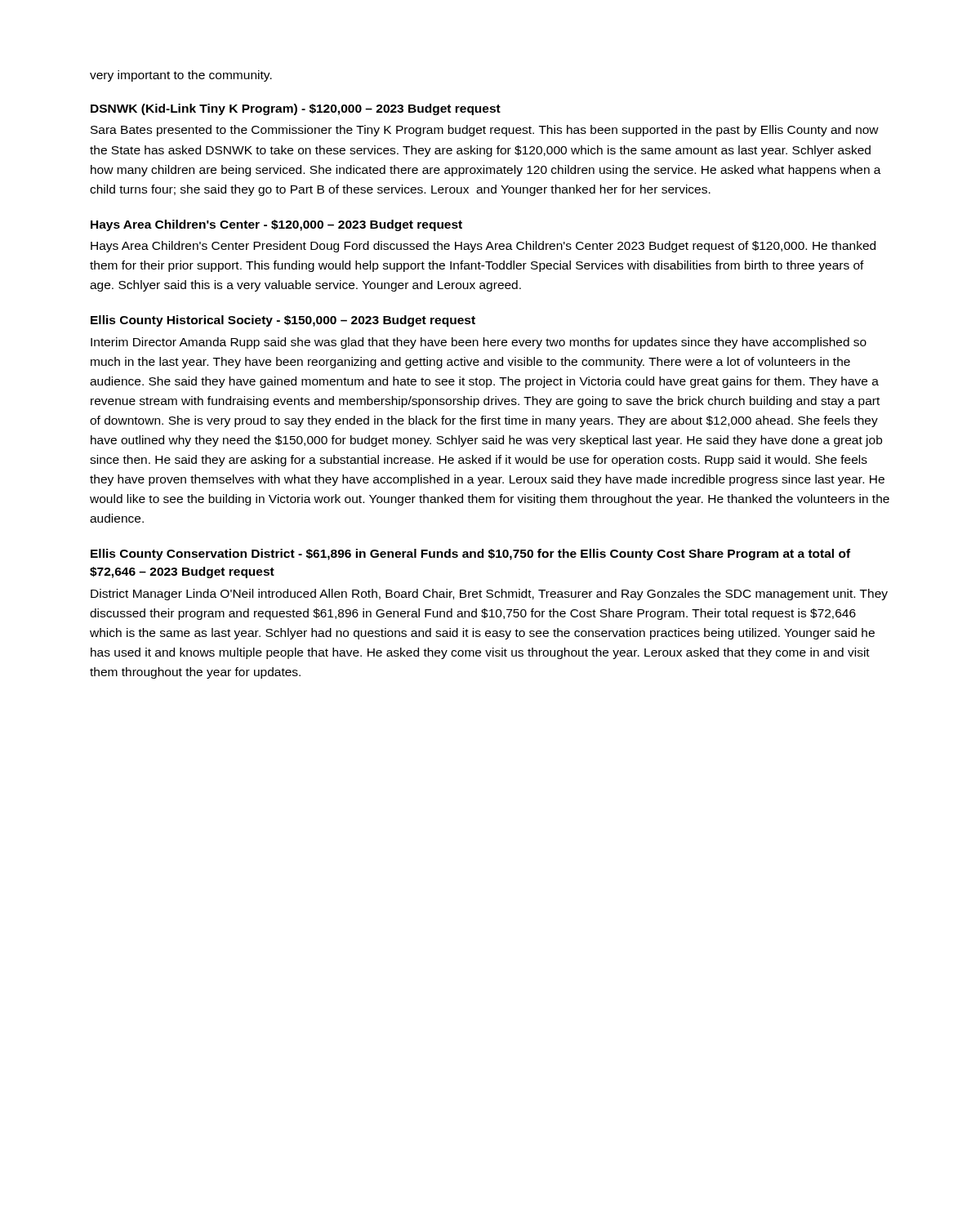
Task: Locate the block starting "Hays Area Children's Center -"
Action: pos(276,224)
